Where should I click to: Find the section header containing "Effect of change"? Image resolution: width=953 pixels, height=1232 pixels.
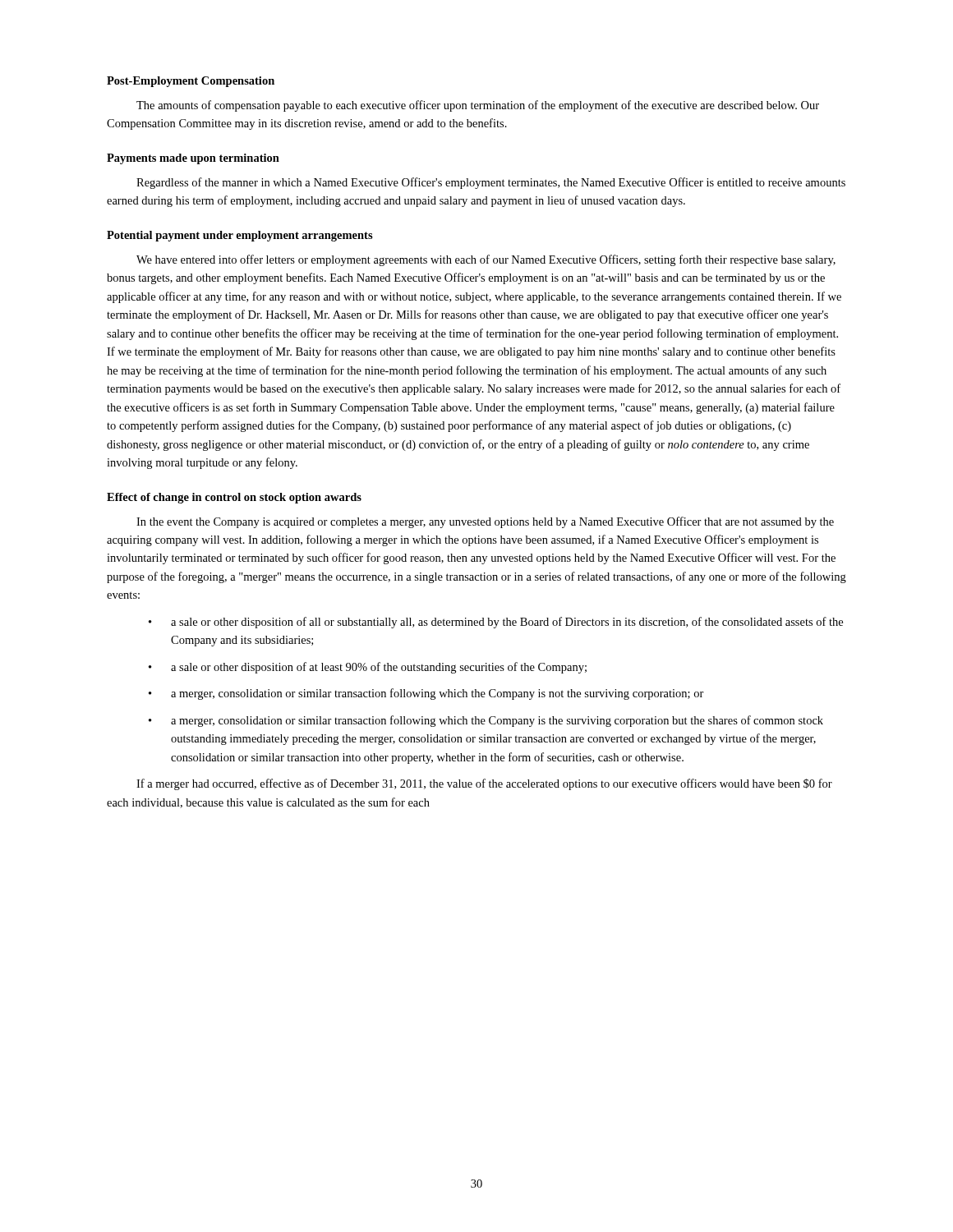234,496
